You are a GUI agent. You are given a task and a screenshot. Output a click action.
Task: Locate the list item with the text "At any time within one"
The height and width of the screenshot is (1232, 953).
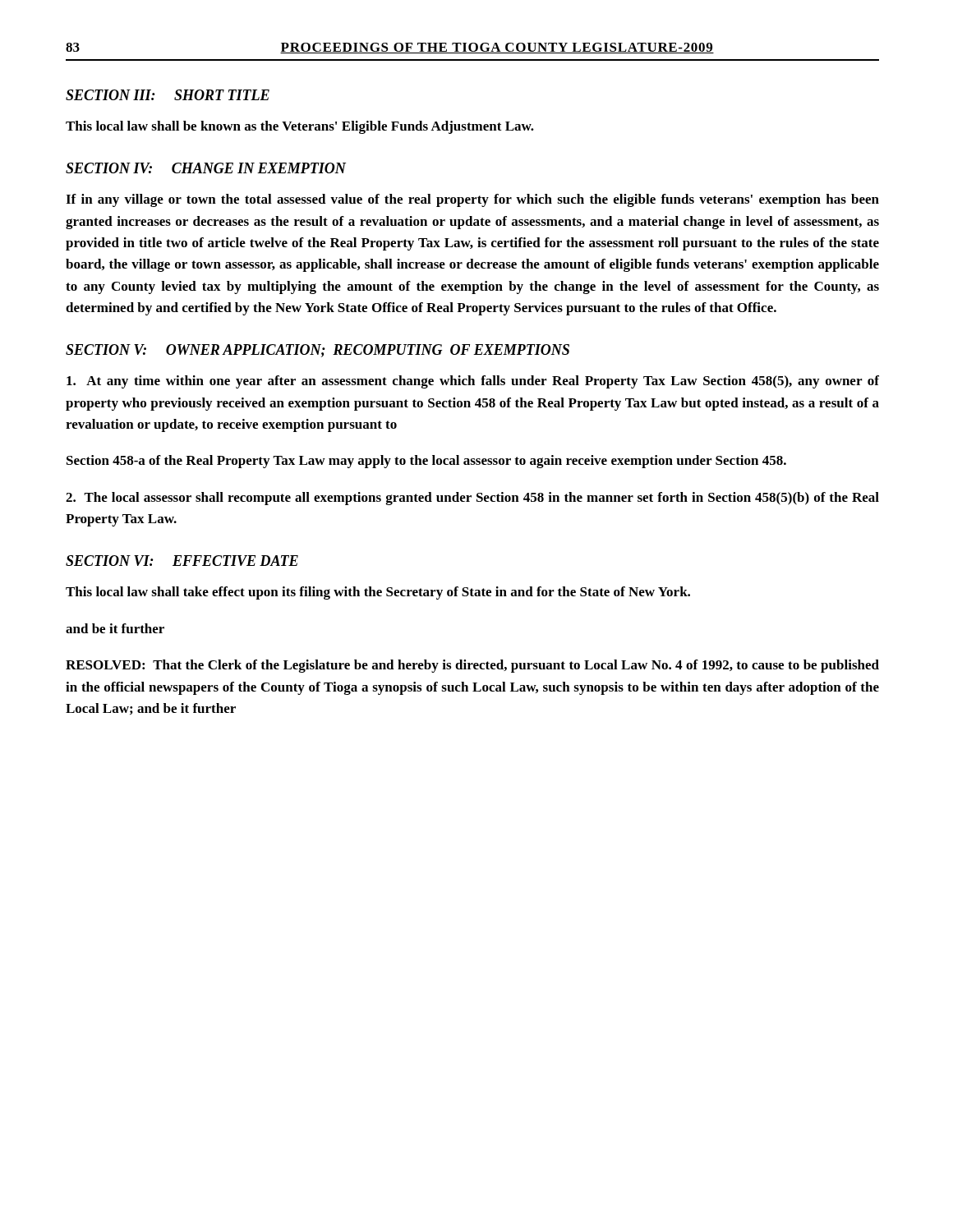tap(472, 403)
